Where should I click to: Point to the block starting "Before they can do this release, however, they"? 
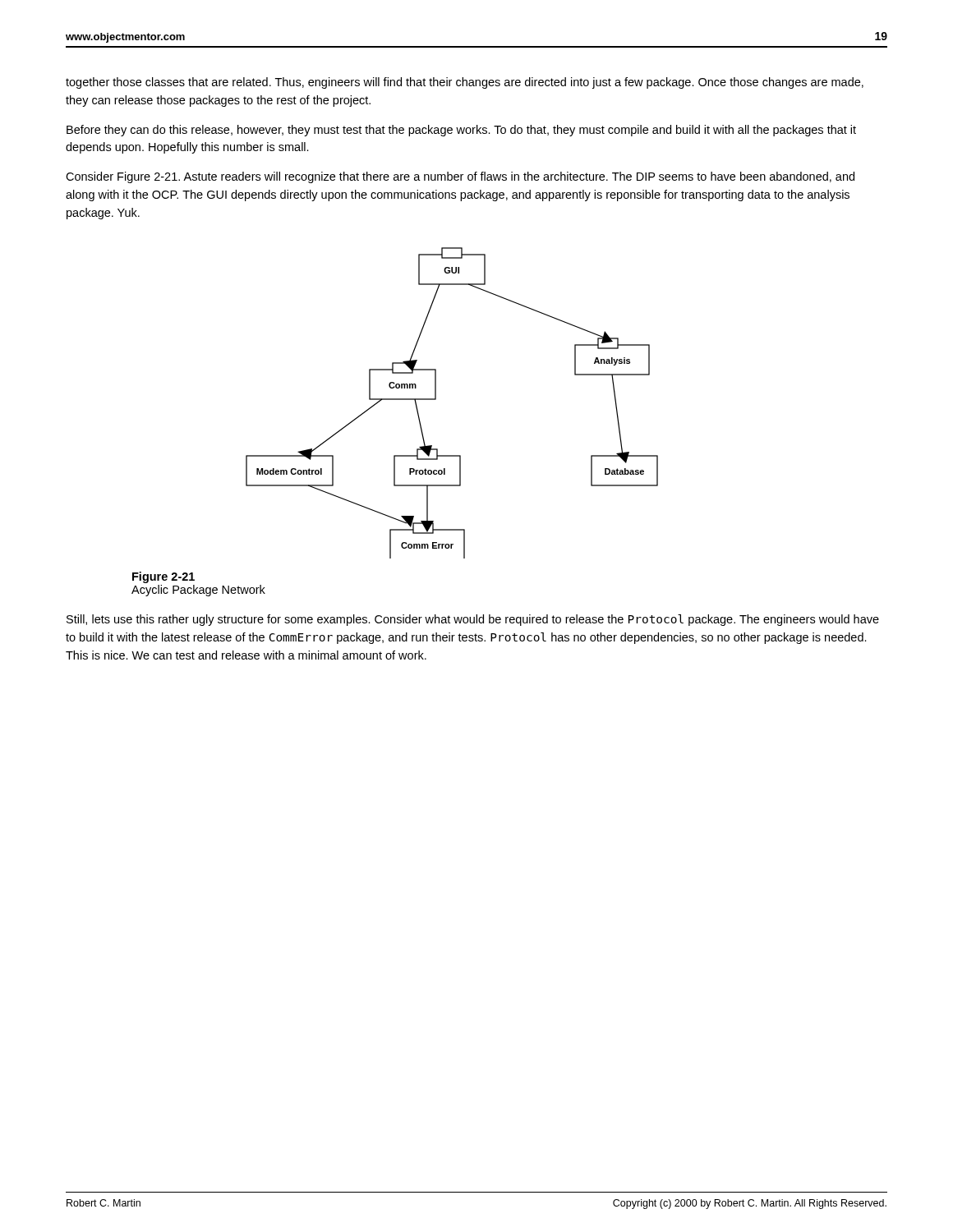[x=461, y=138]
